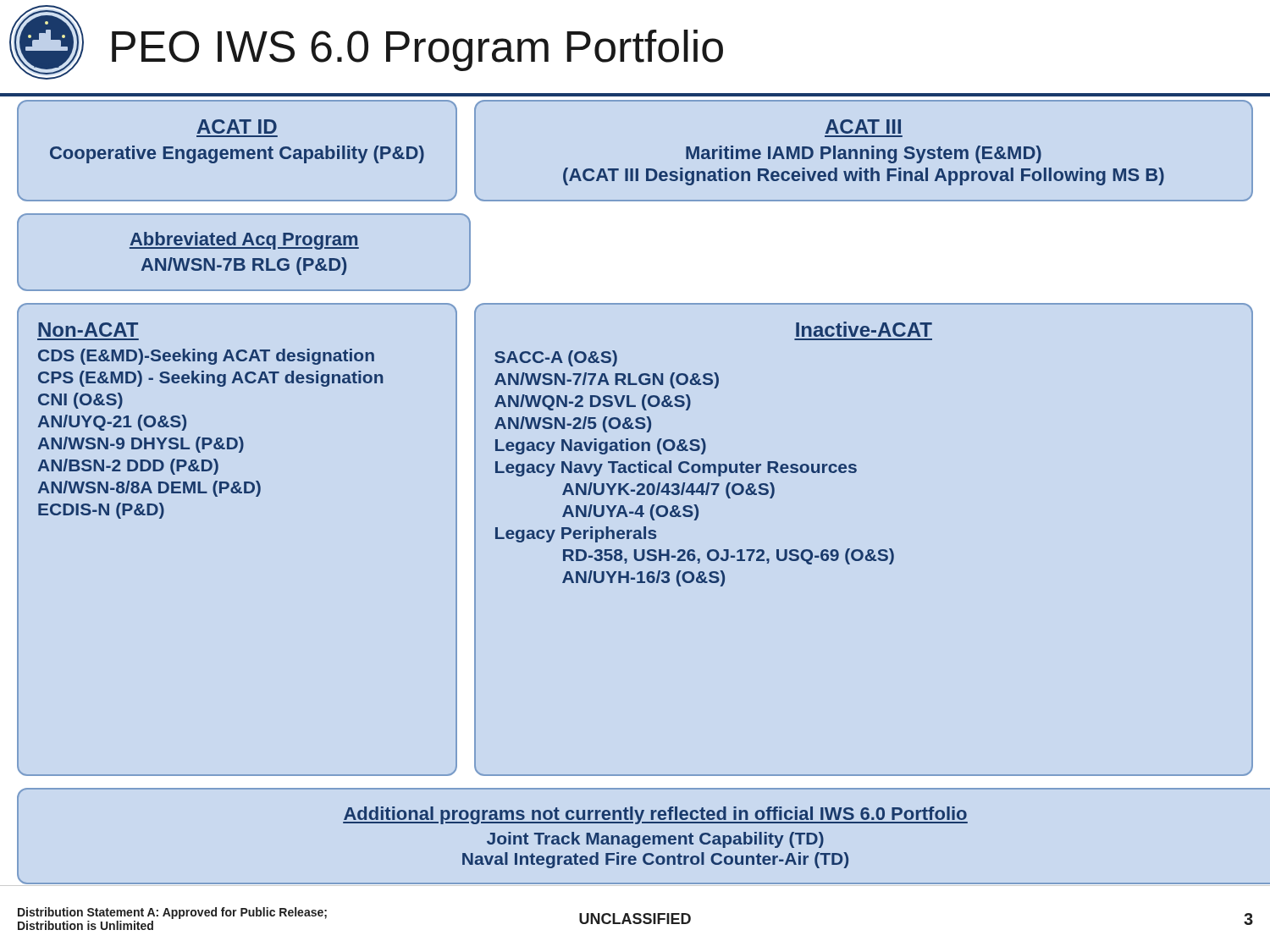Image resolution: width=1270 pixels, height=952 pixels.
Task: Find the text block that says "Non-ACAT CDS (E&MD)-Seeking"
Action: (88, 330)
